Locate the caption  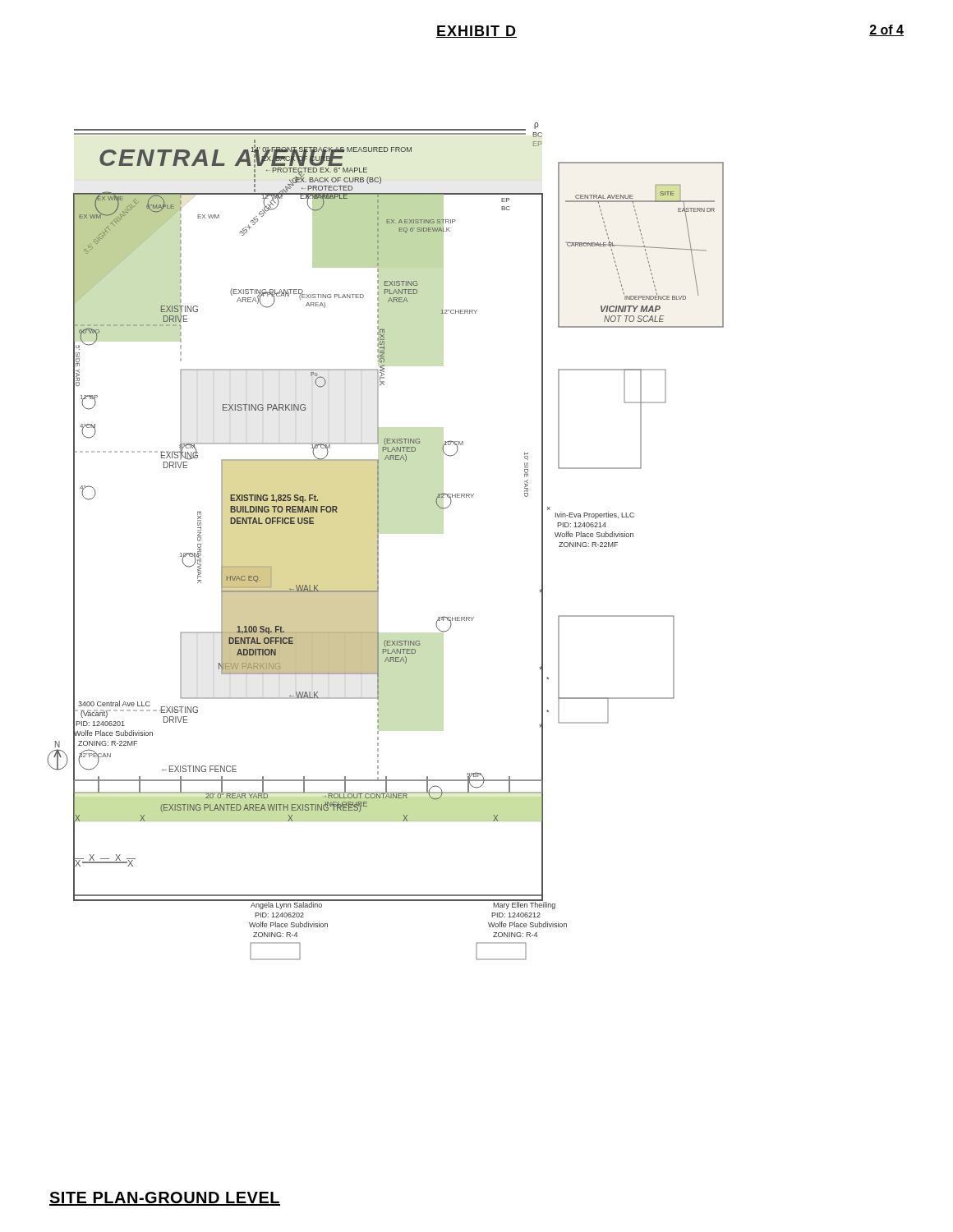click(x=165, y=1198)
